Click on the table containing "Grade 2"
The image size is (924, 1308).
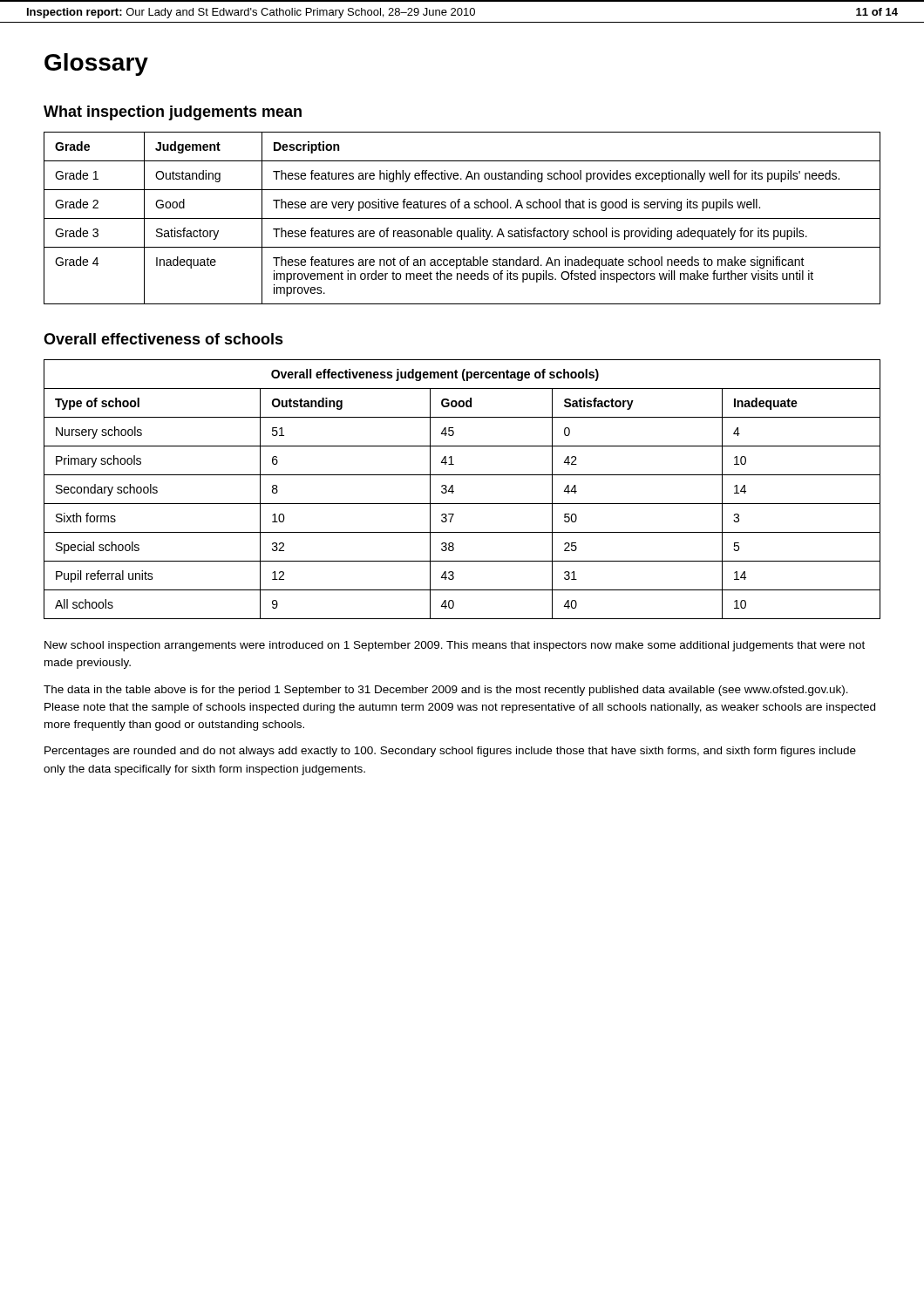point(462,218)
